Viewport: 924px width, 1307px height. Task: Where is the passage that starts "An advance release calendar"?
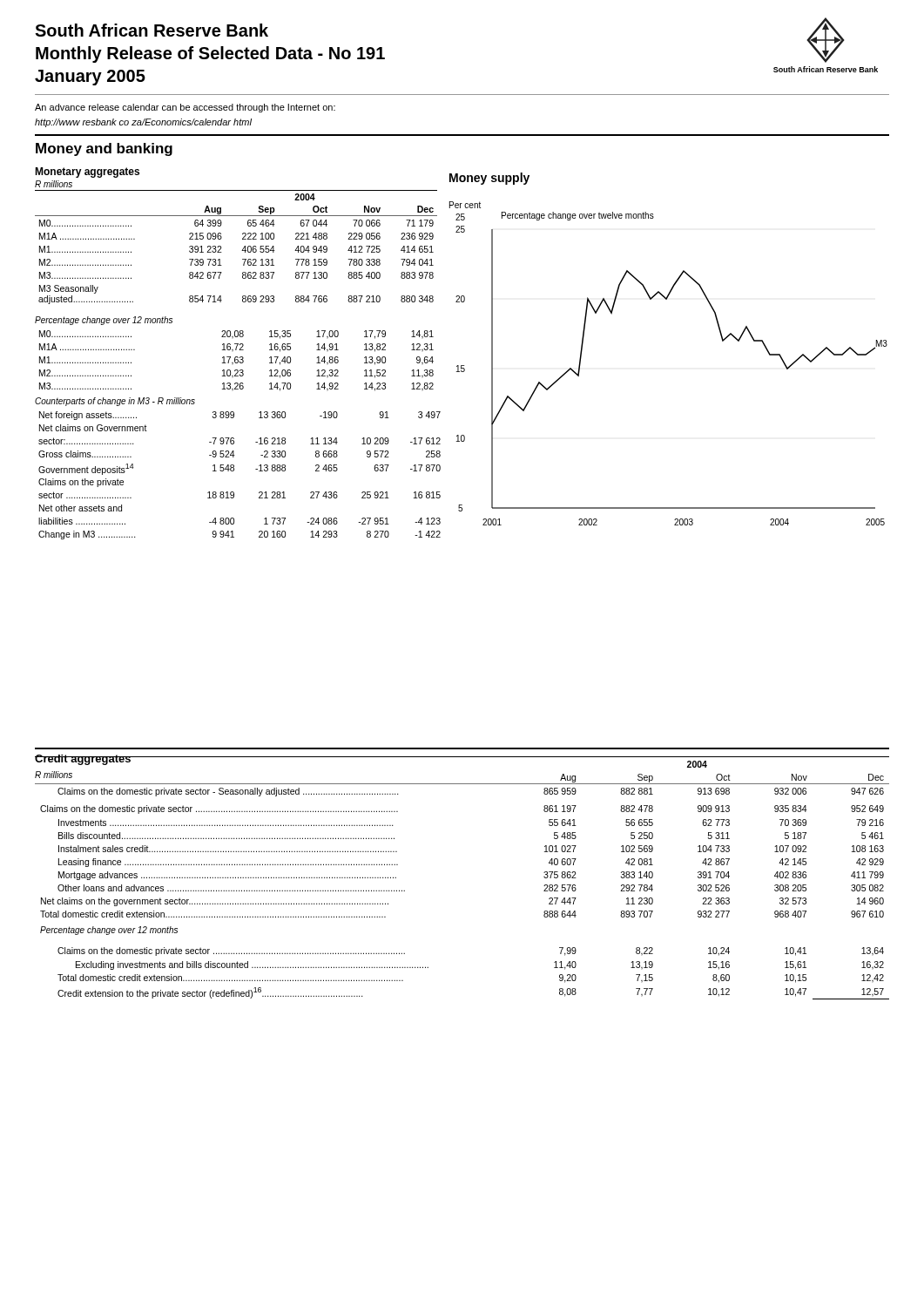click(185, 115)
